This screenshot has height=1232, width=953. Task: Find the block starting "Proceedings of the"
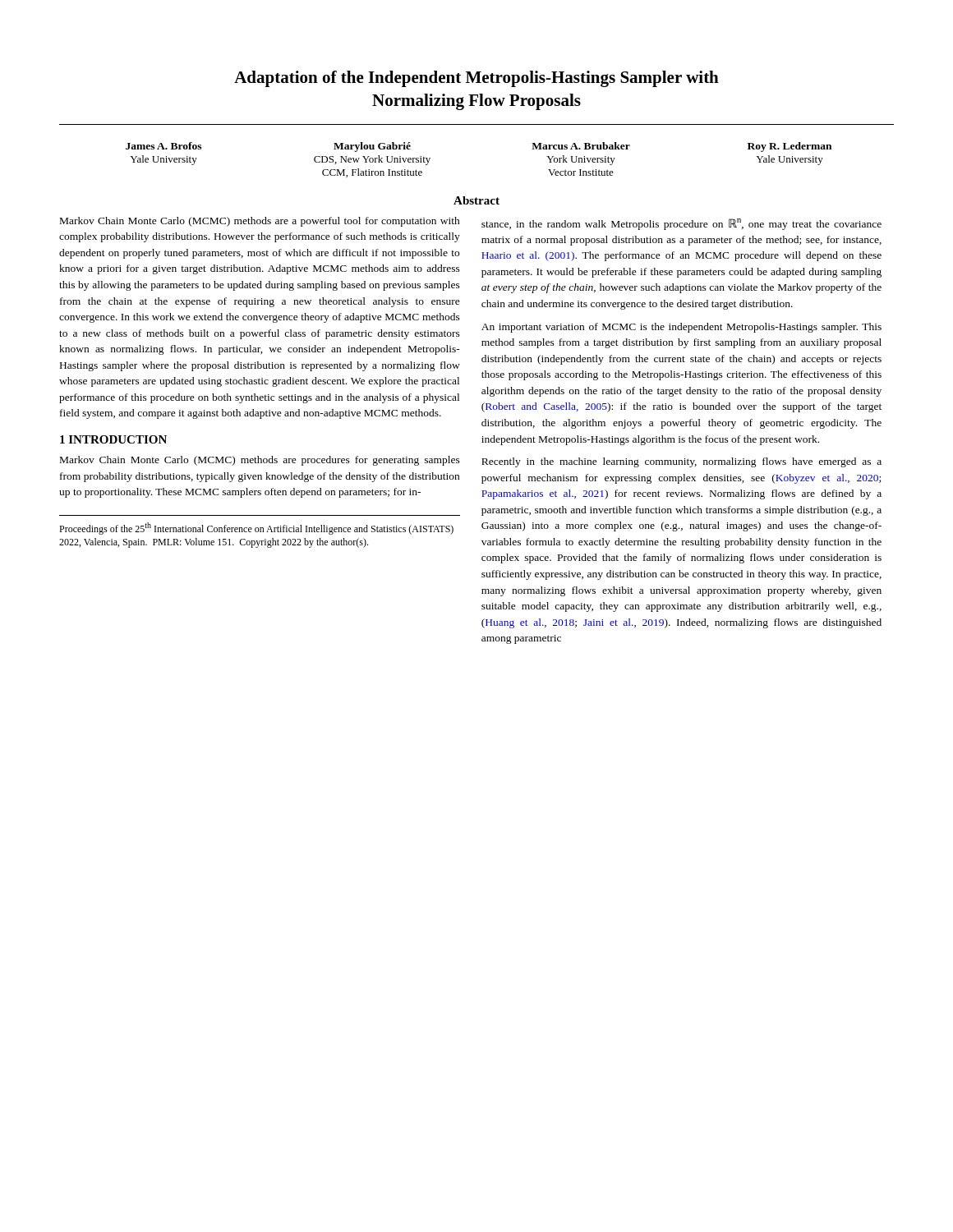(x=256, y=534)
